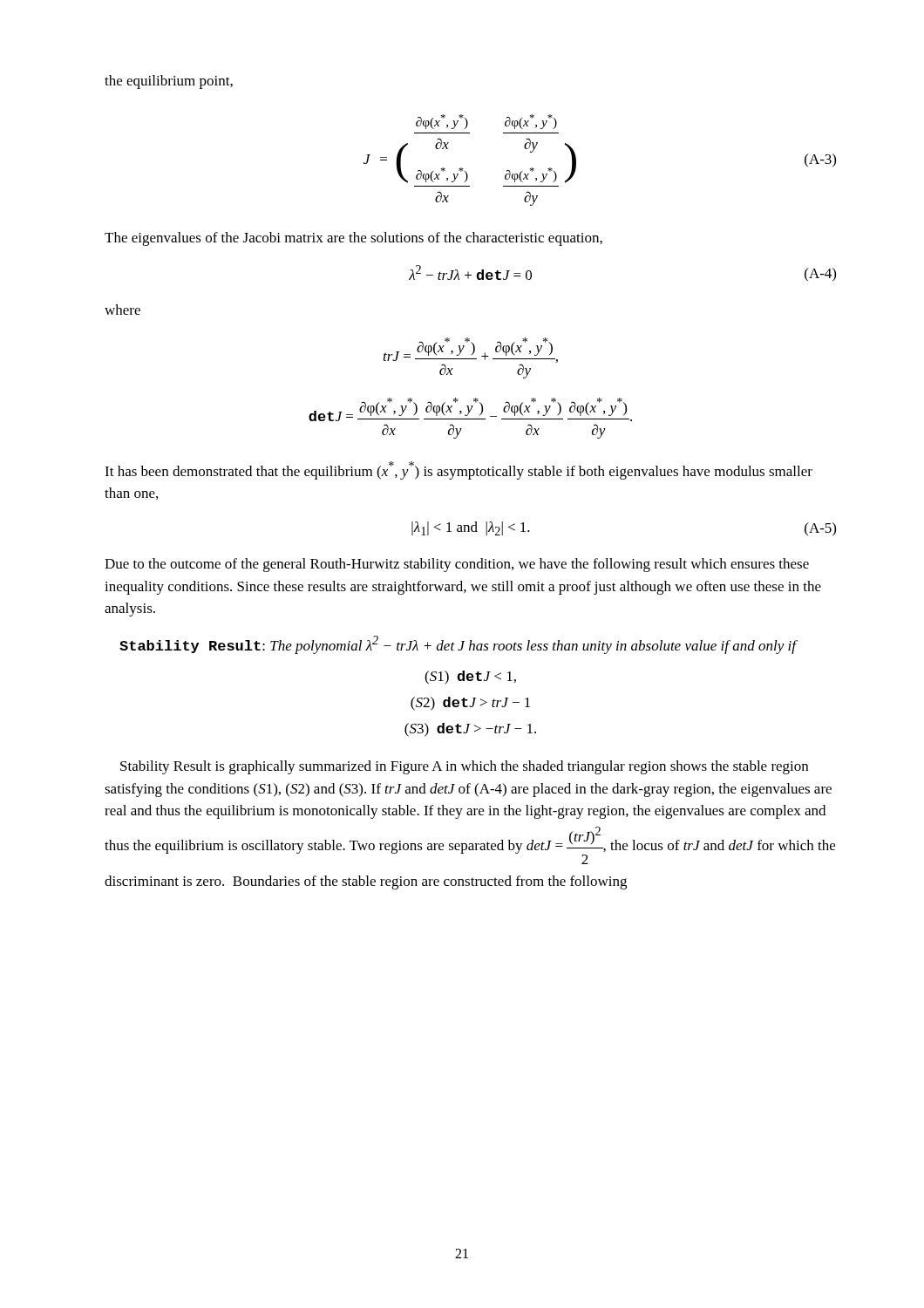Viewport: 924px width, 1308px height.
Task: Locate the text block that reads "Stability Result: The polynomial λ2 − trJλ +"
Action: [x=458, y=644]
